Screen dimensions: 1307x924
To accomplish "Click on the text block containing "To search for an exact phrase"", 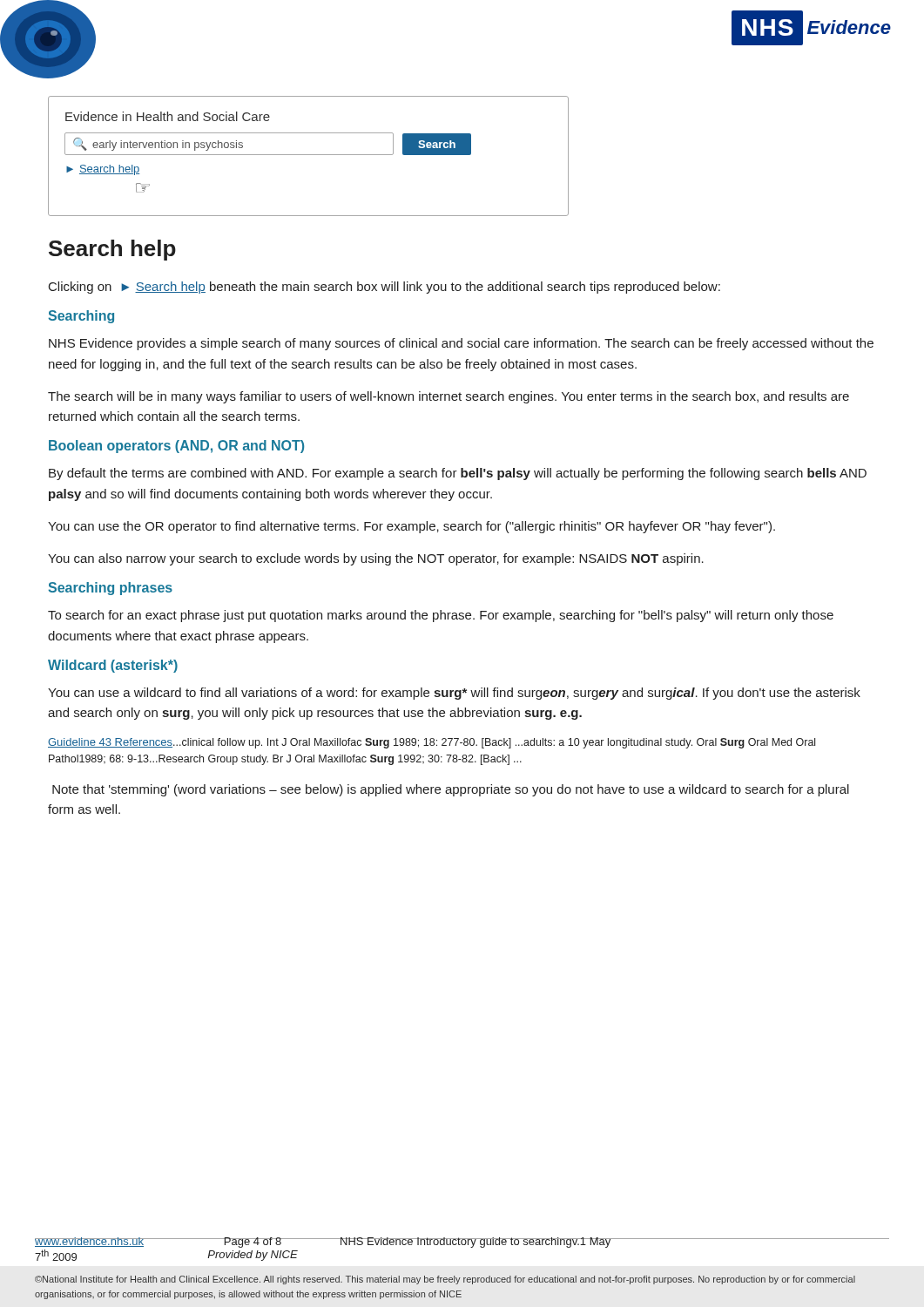I will [441, 625].
